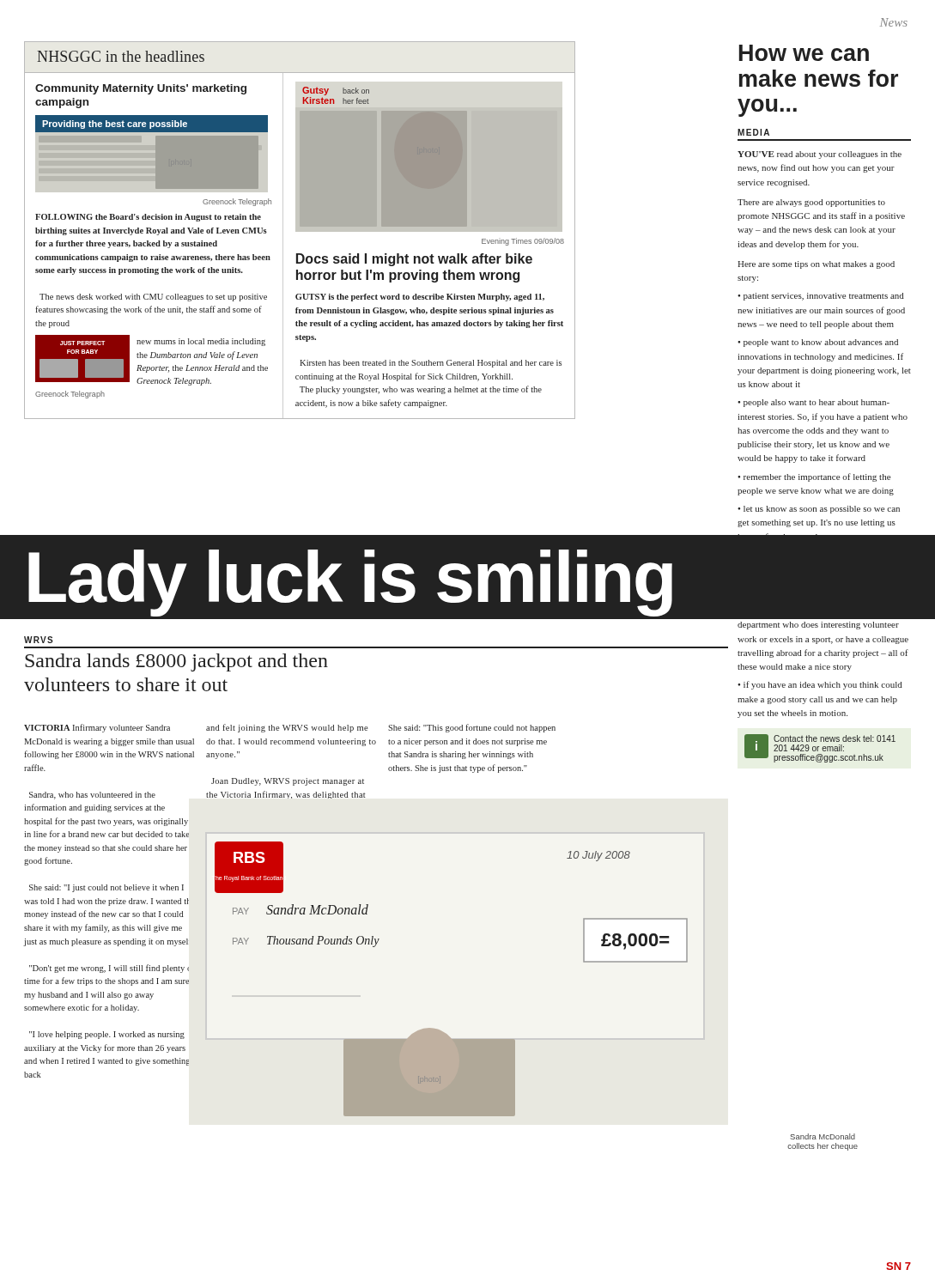
Task: Find the block on this page that starts "VICTORIA Infirmary volunteer"
Action: pyautogui.click(x=109, y=901)
